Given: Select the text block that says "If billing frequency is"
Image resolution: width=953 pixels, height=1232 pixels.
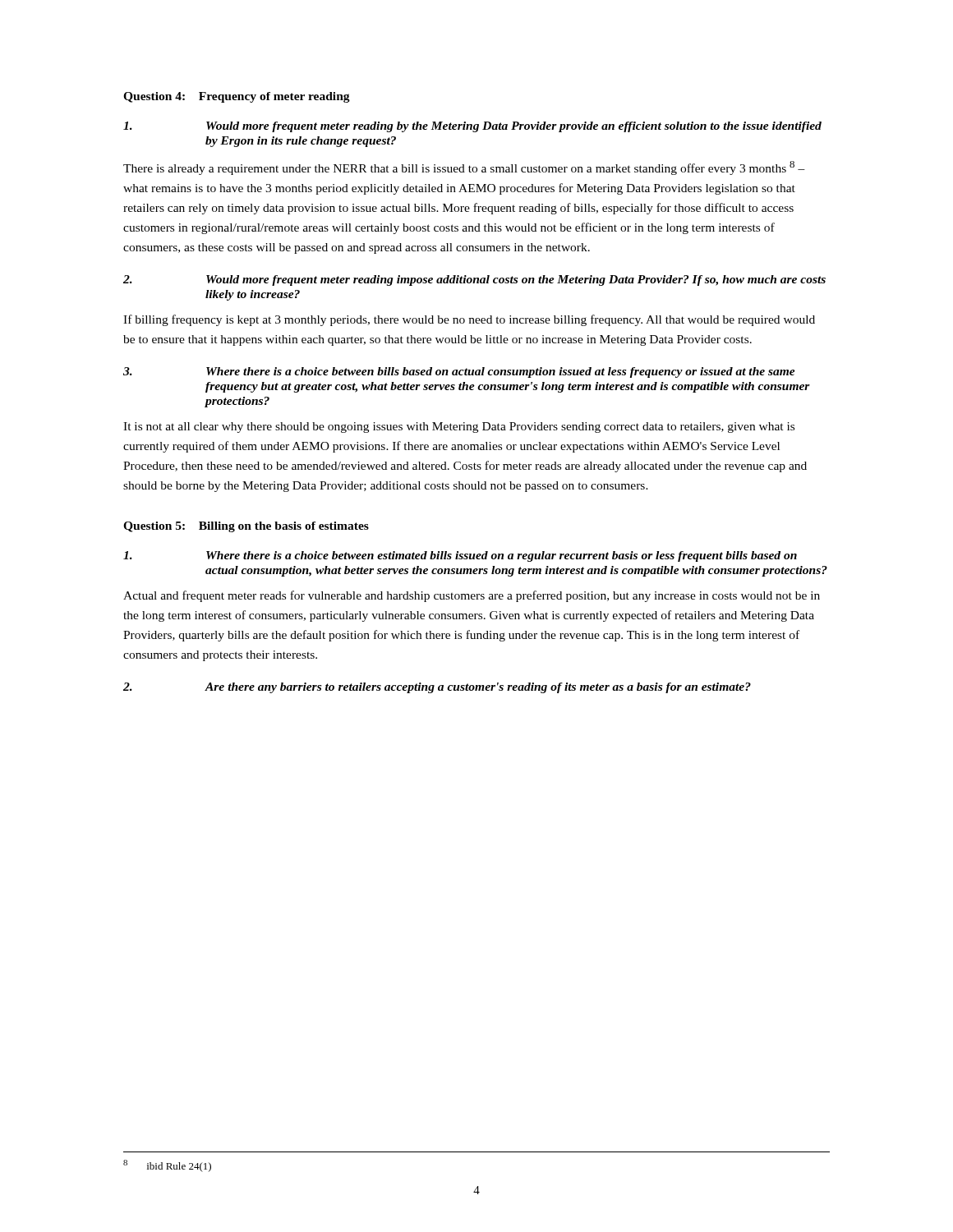Looking at the screenshot, I should coord(469,329).
